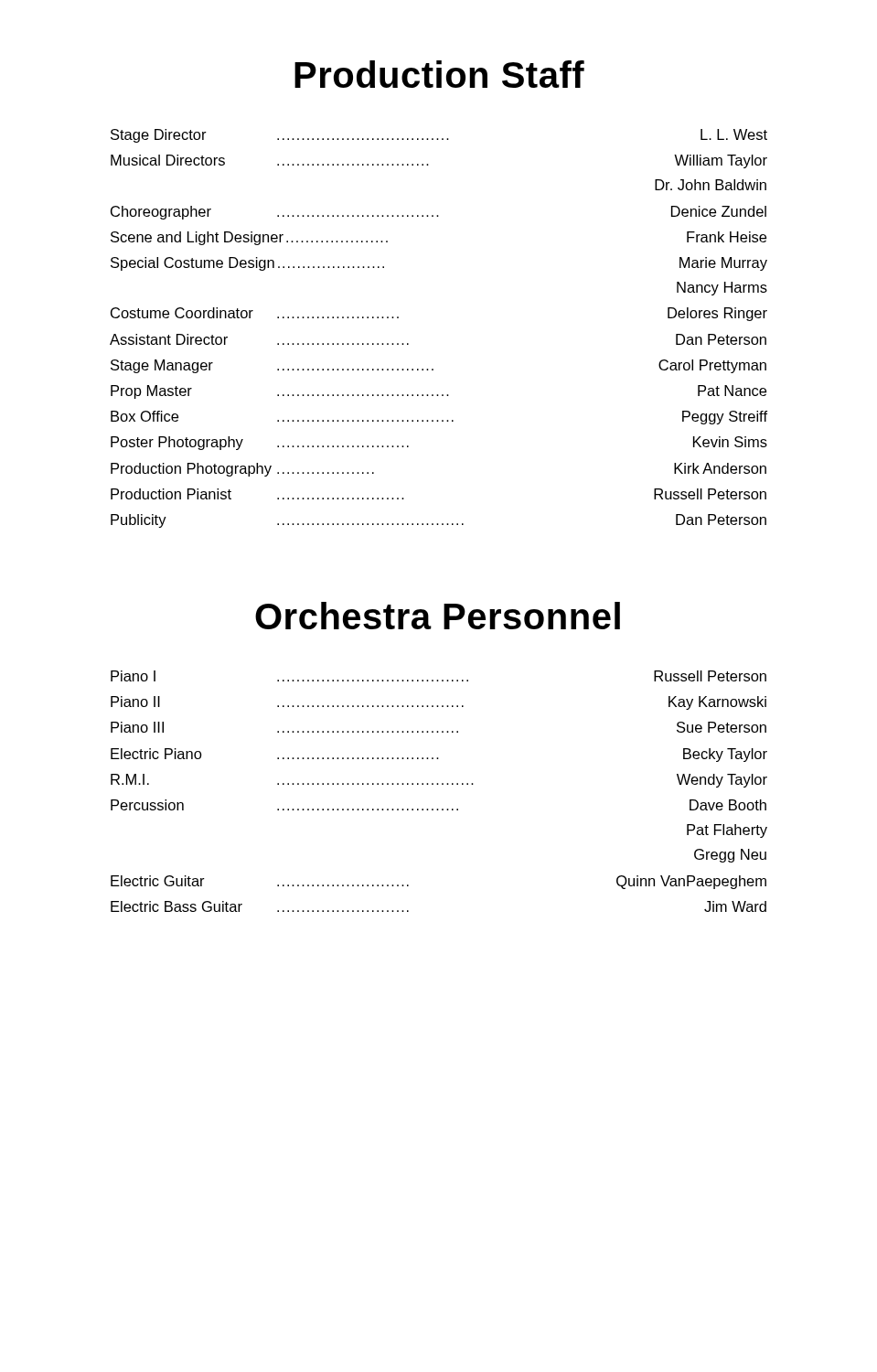Point to the text starting "Percussion ..................................... Dave Booth"
This screenshot has width=877, height=1372.
pyautogui.click(x=438, y=805)
